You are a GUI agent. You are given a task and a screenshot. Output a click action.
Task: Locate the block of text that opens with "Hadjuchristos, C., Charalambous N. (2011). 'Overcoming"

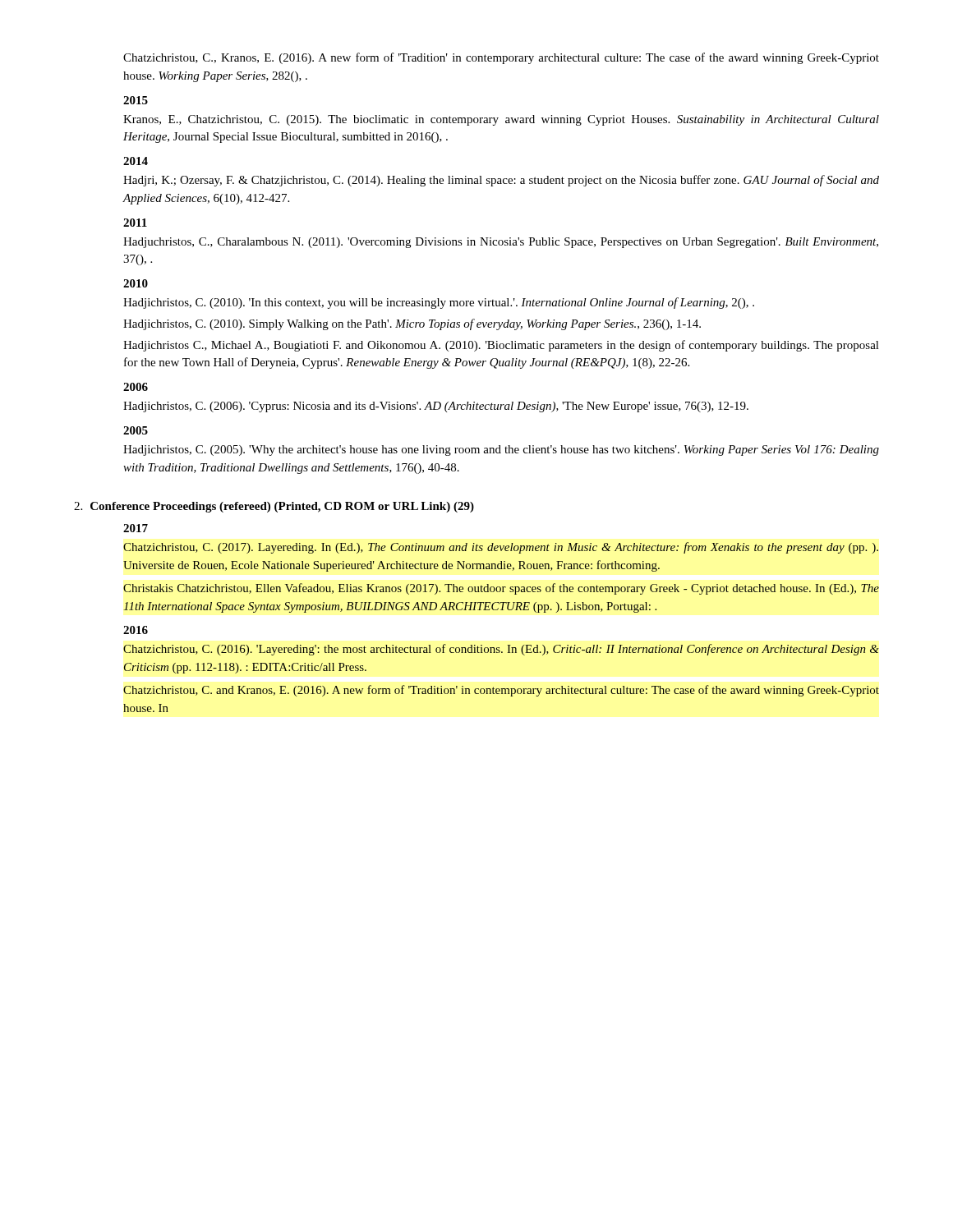tap(501, 250)
